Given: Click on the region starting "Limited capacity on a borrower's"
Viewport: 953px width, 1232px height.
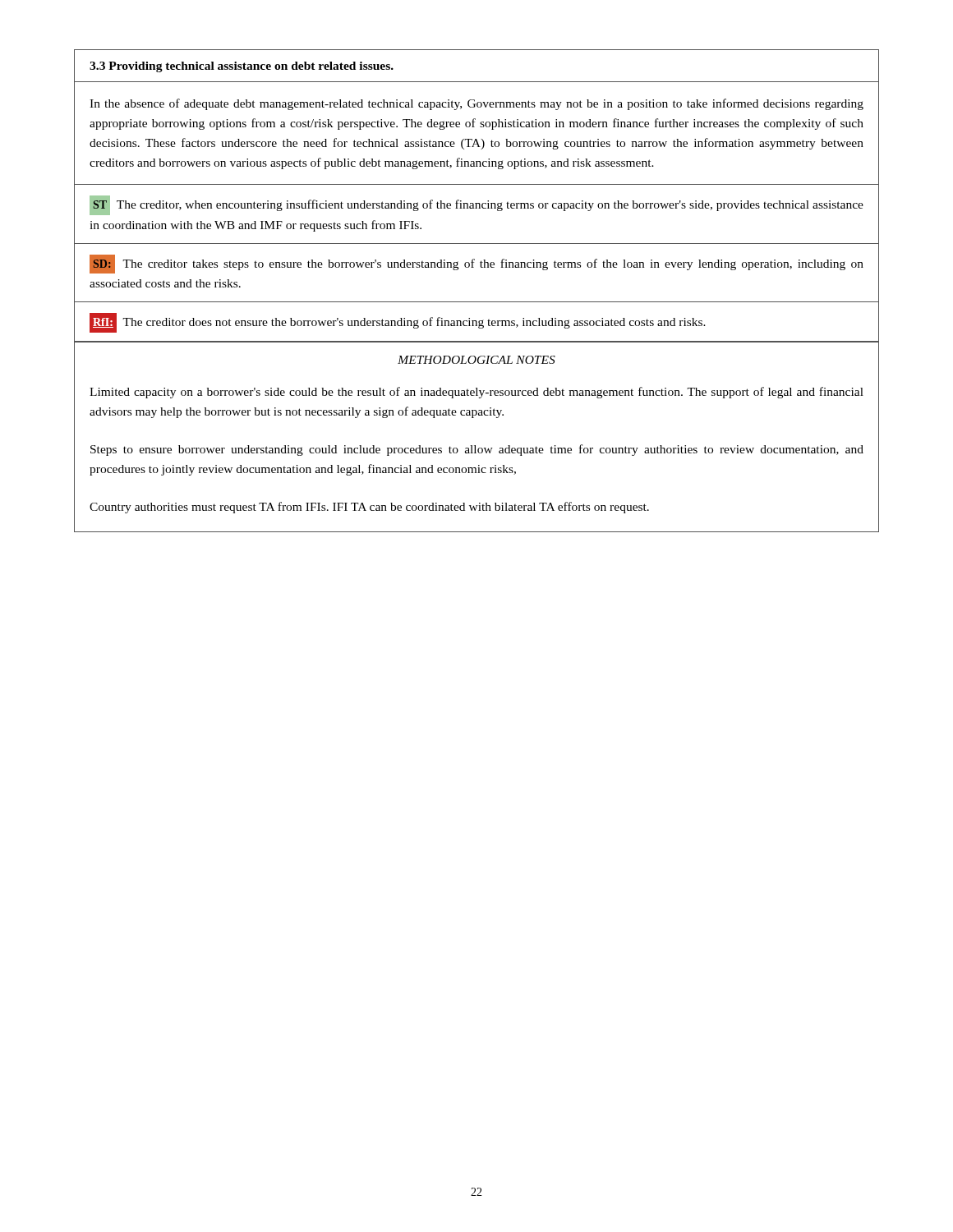Looking at the screenshot, I should click(476, 401).
